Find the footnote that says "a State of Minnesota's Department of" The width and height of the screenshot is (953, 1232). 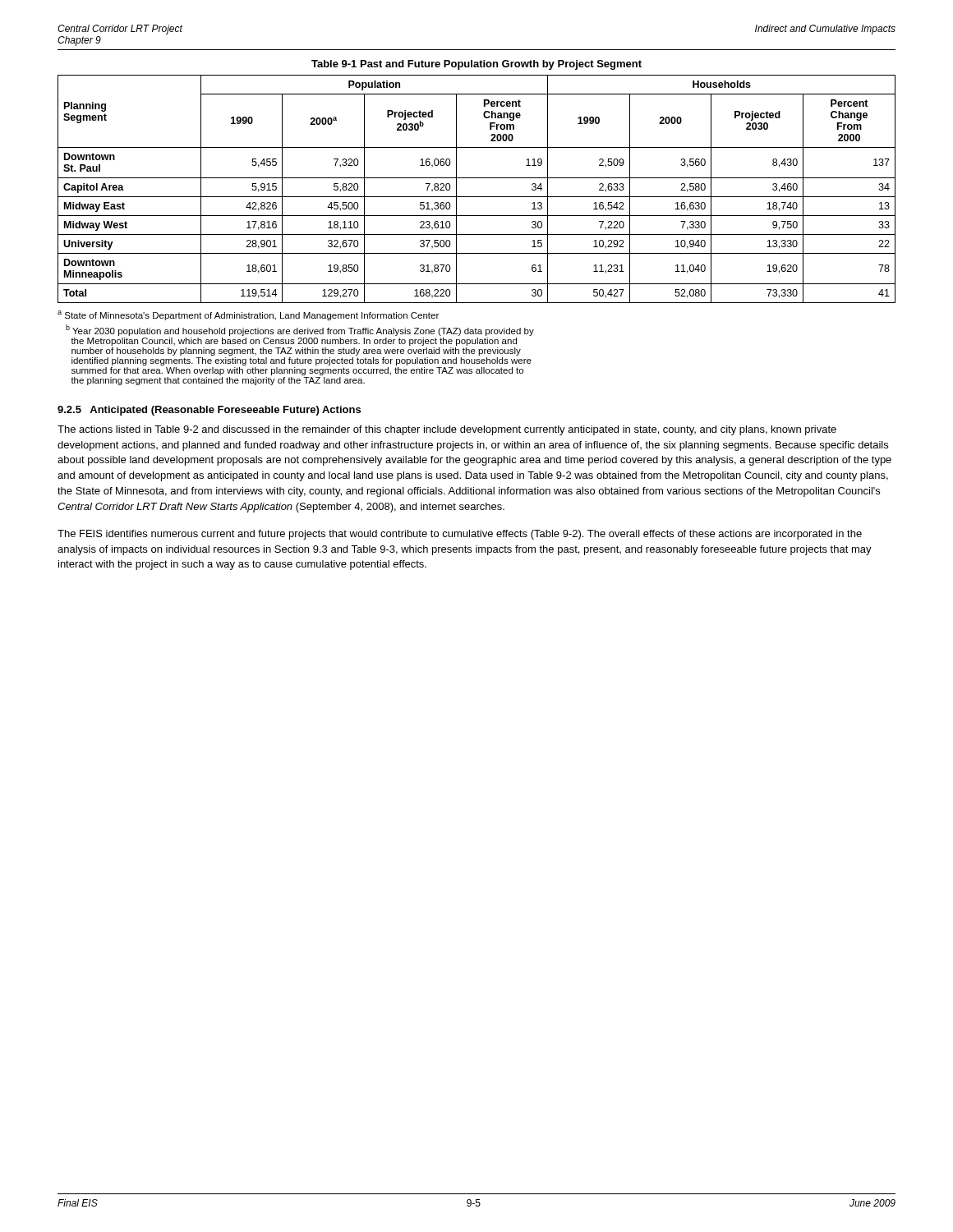248,314
